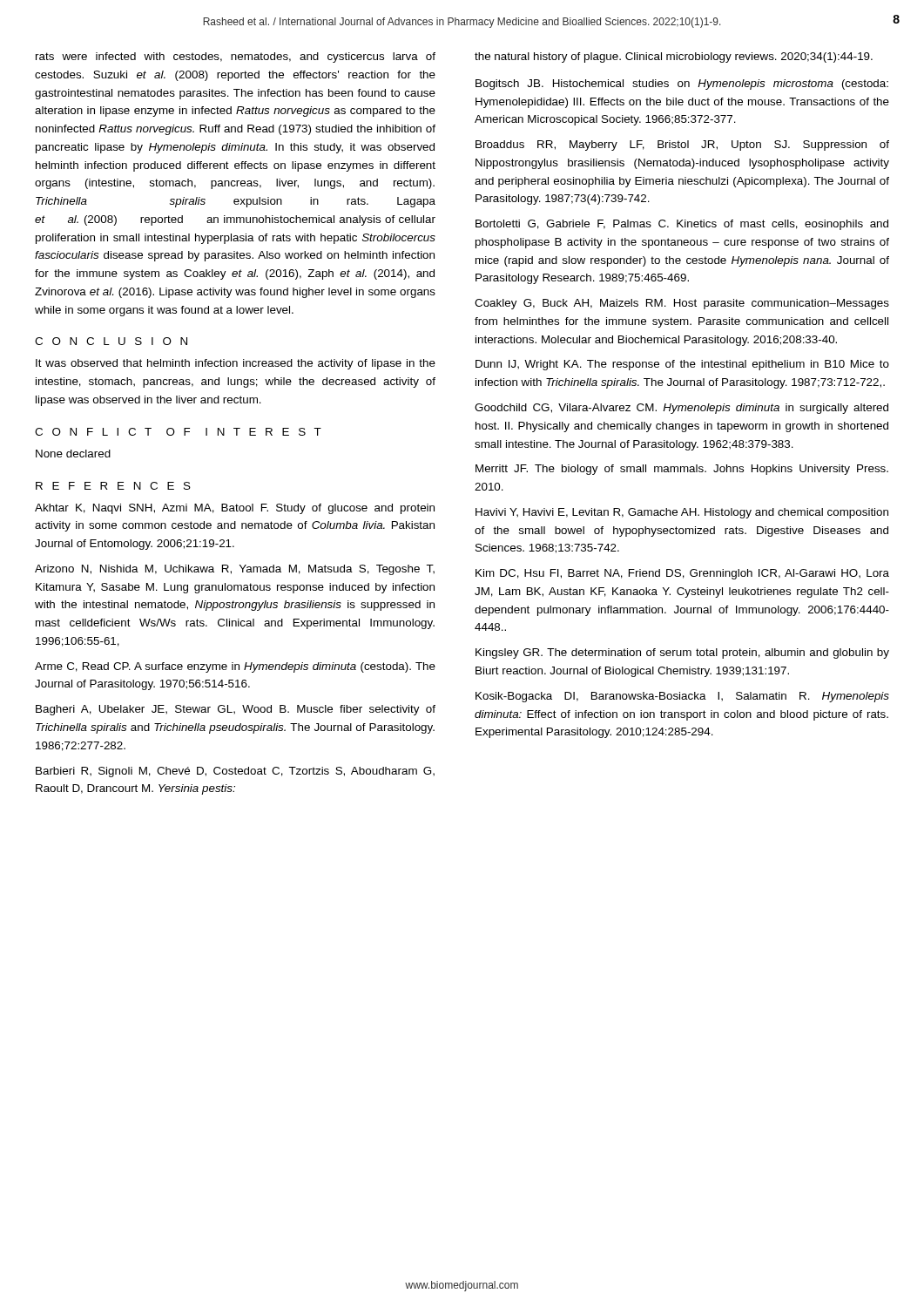Find the text block with the text "rats were infected with cestodes, nematodes, and"
The width and height of the screenshot is (924, 1307).
click(x=235, y=183)
